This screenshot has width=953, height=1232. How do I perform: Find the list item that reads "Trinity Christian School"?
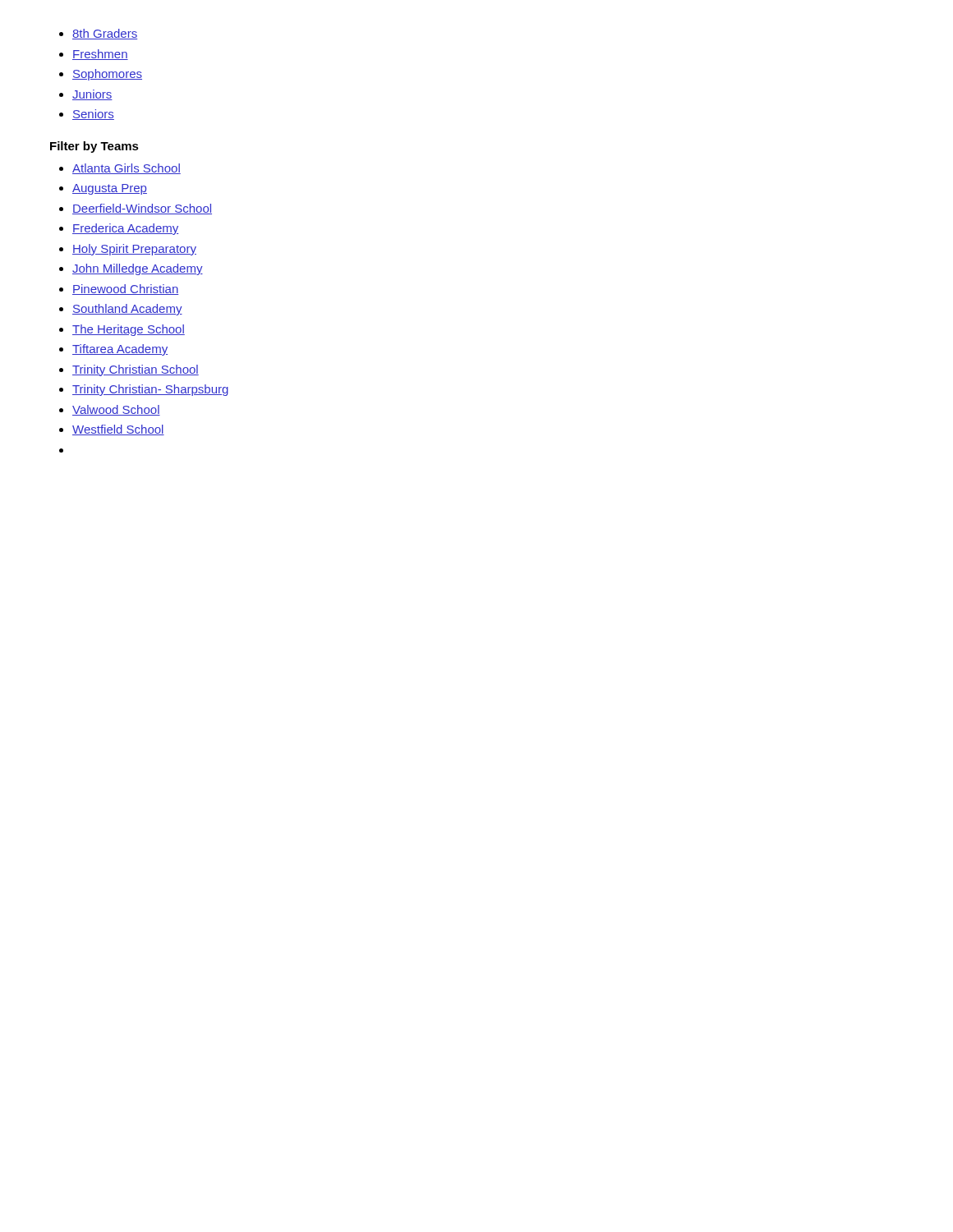135,369
